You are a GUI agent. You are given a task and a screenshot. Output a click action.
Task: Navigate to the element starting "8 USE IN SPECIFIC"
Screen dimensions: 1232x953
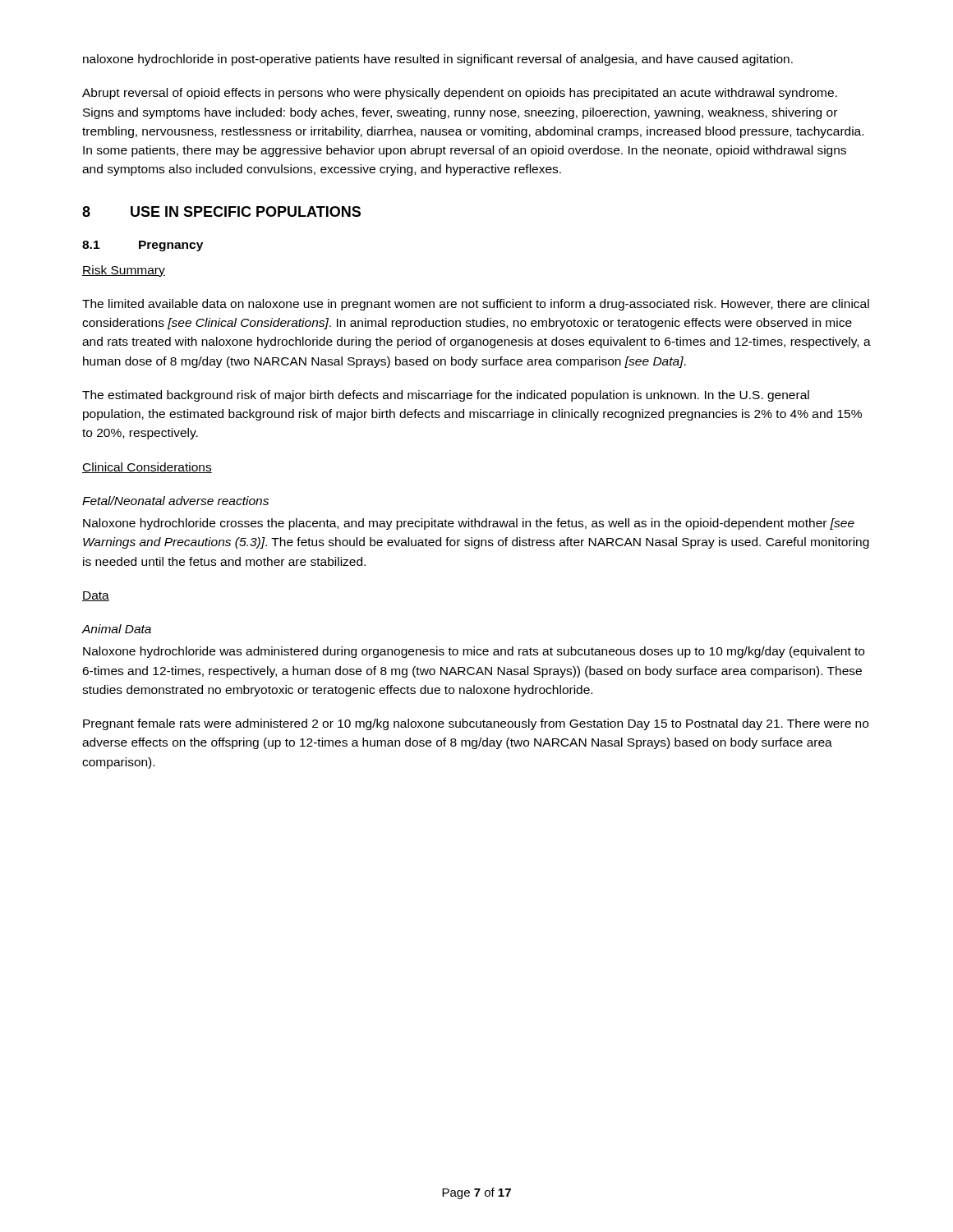pyautogui.click(x=222, y=212)
